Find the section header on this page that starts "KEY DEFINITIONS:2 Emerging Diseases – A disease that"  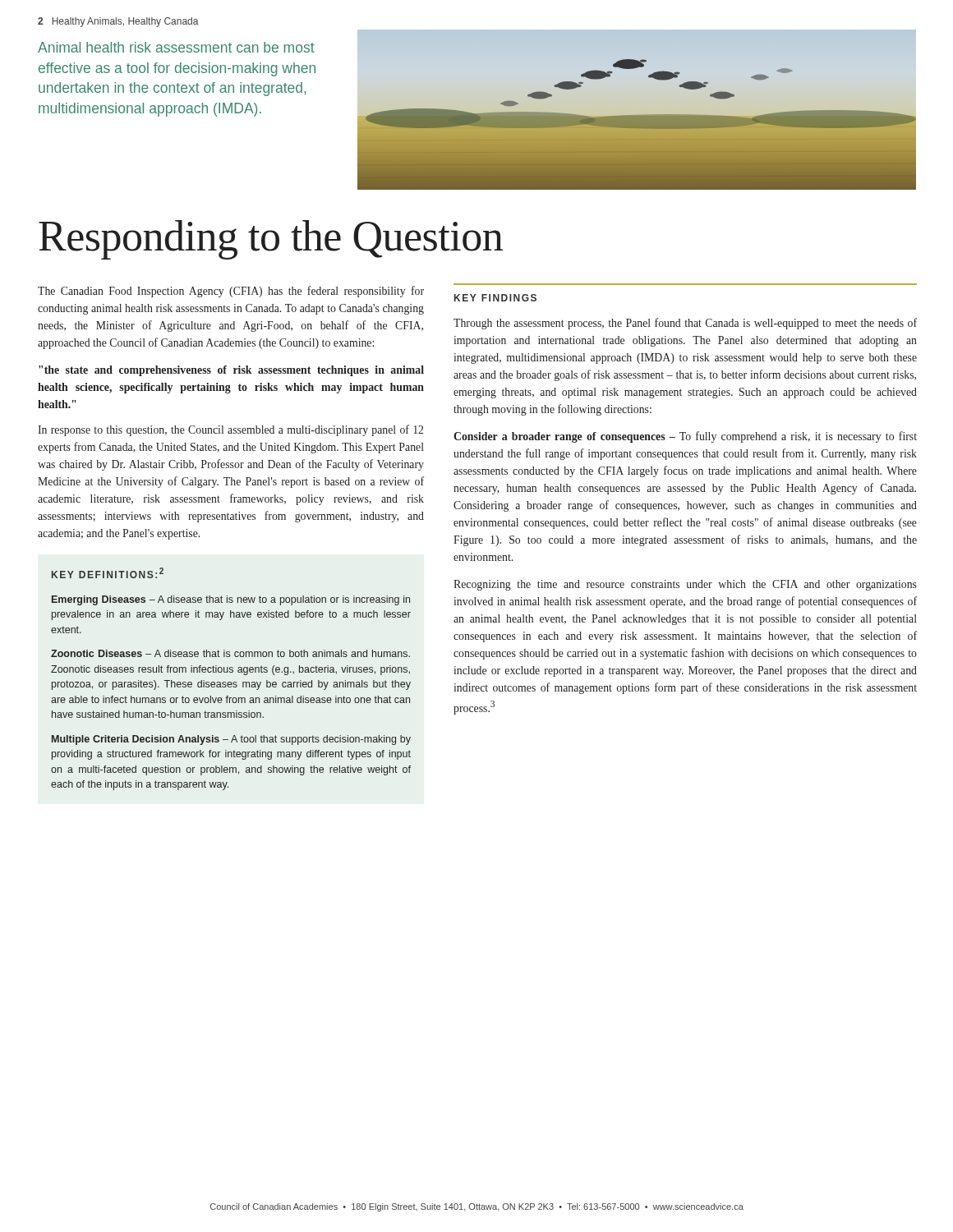tap(231, 679)
